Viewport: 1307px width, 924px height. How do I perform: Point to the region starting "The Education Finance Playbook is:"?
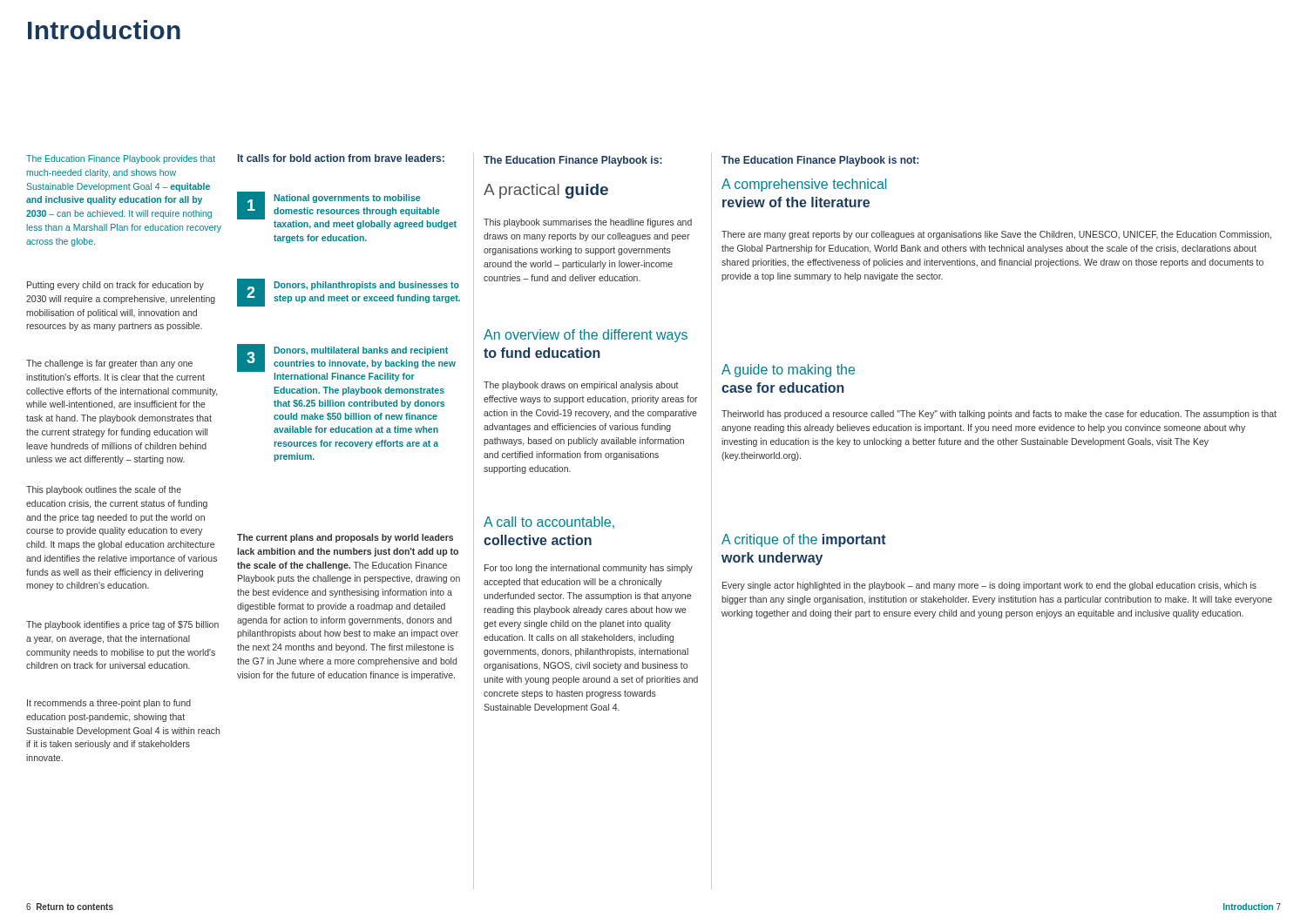coord(593,160)
